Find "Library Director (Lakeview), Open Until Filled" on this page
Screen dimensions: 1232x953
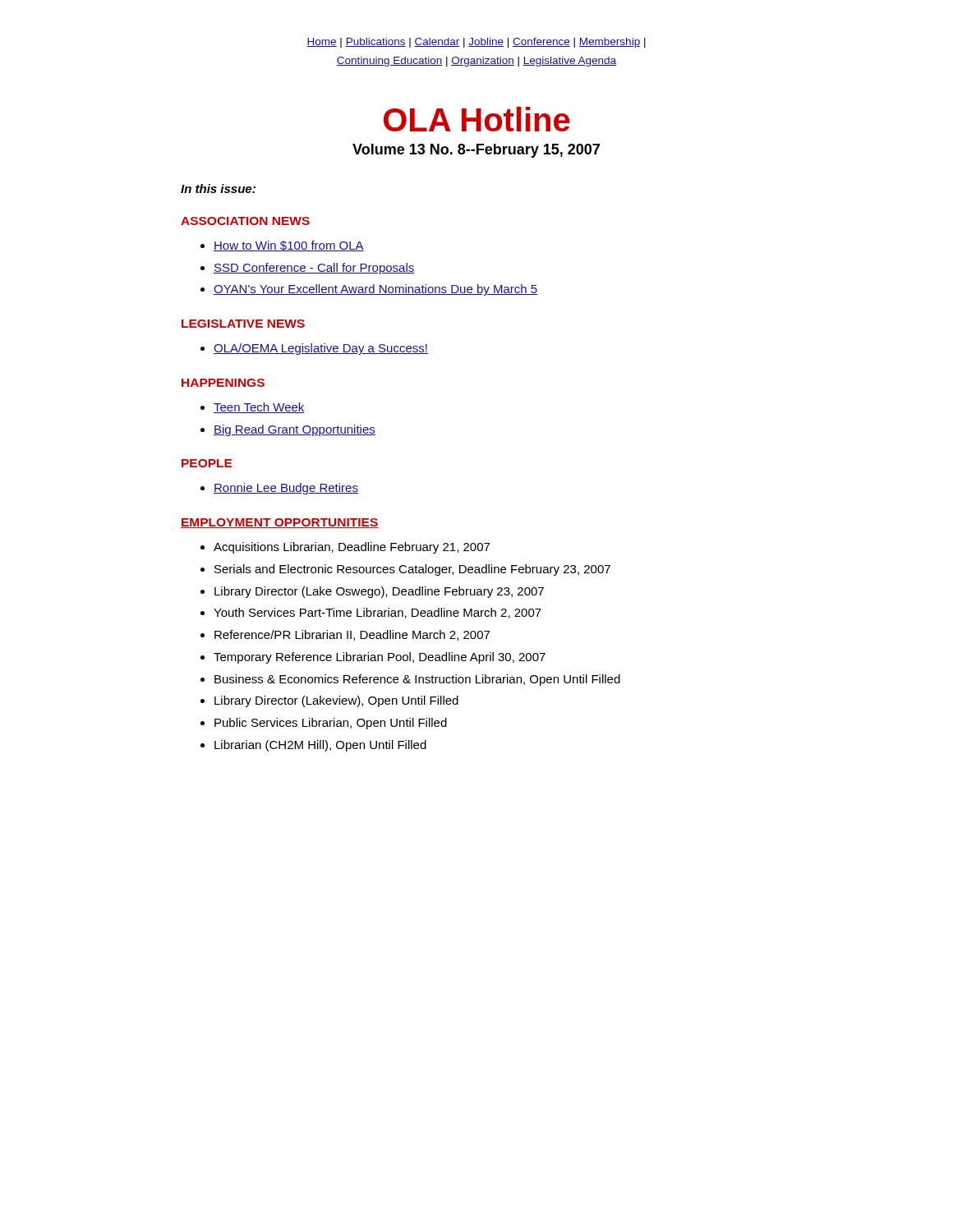336,700
